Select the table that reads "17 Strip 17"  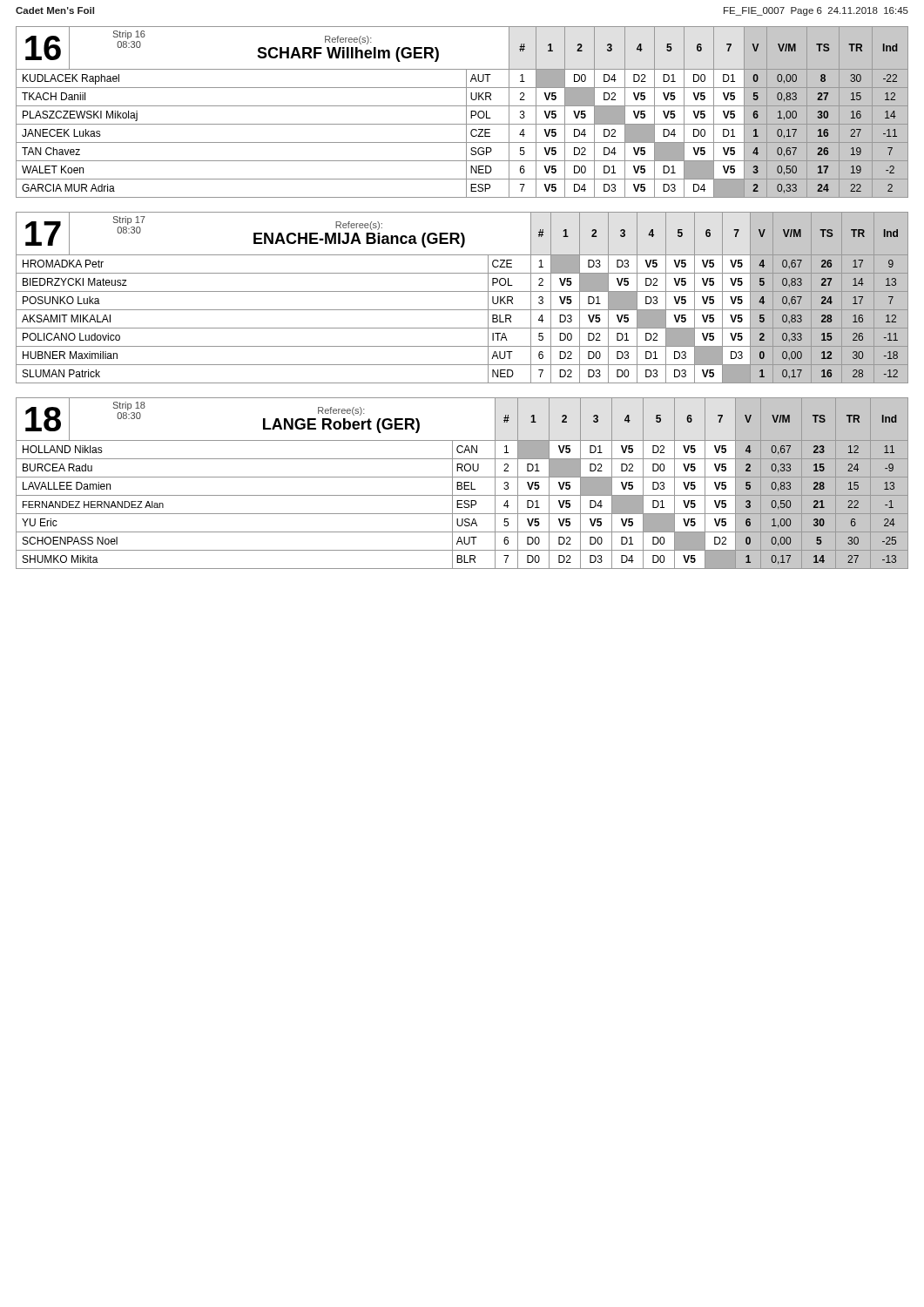(462, 298)
